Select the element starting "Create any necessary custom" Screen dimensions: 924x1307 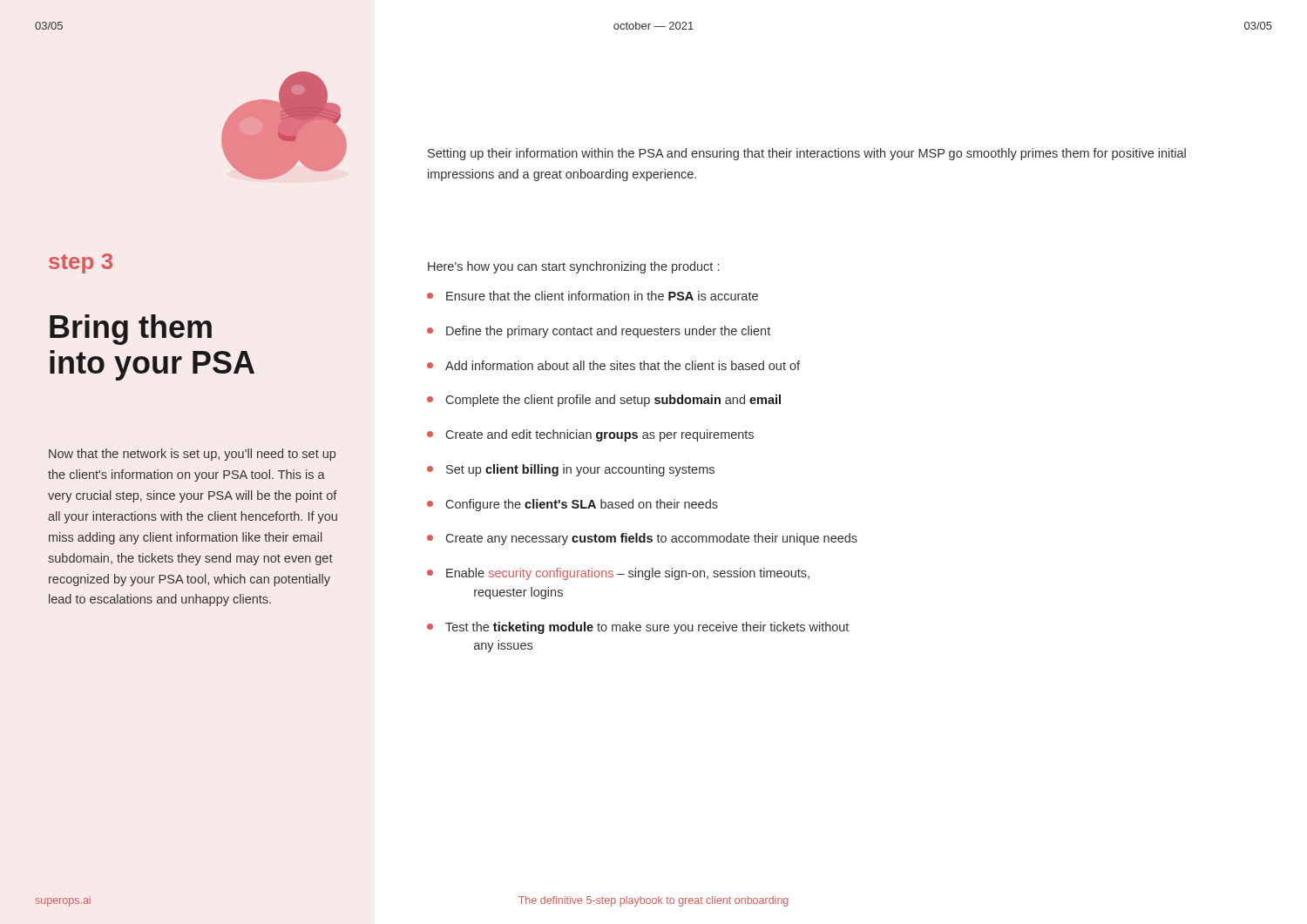click(836, 539)
